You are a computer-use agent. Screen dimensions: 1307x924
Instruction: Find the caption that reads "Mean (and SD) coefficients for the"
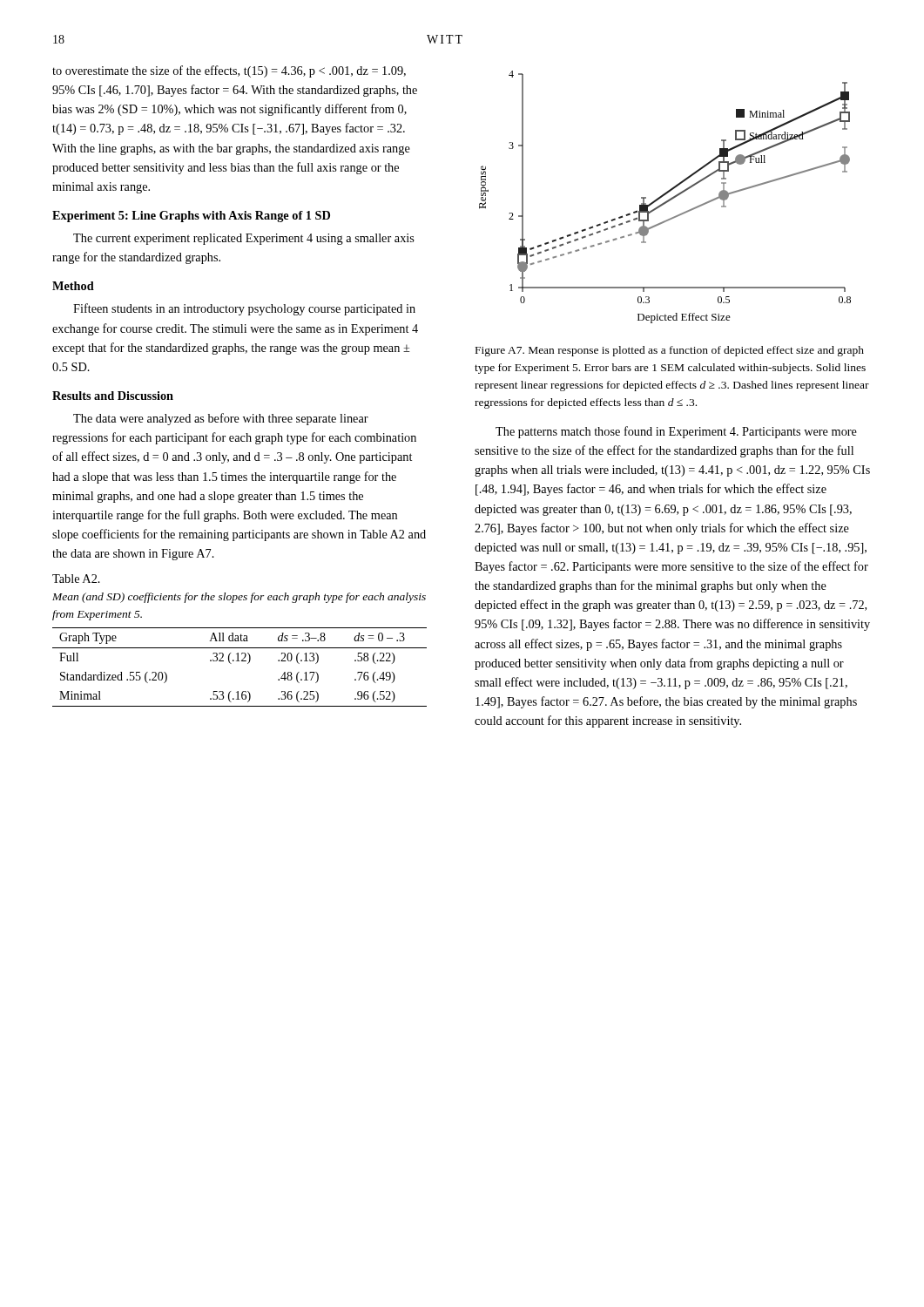click(x=239, y=605)
